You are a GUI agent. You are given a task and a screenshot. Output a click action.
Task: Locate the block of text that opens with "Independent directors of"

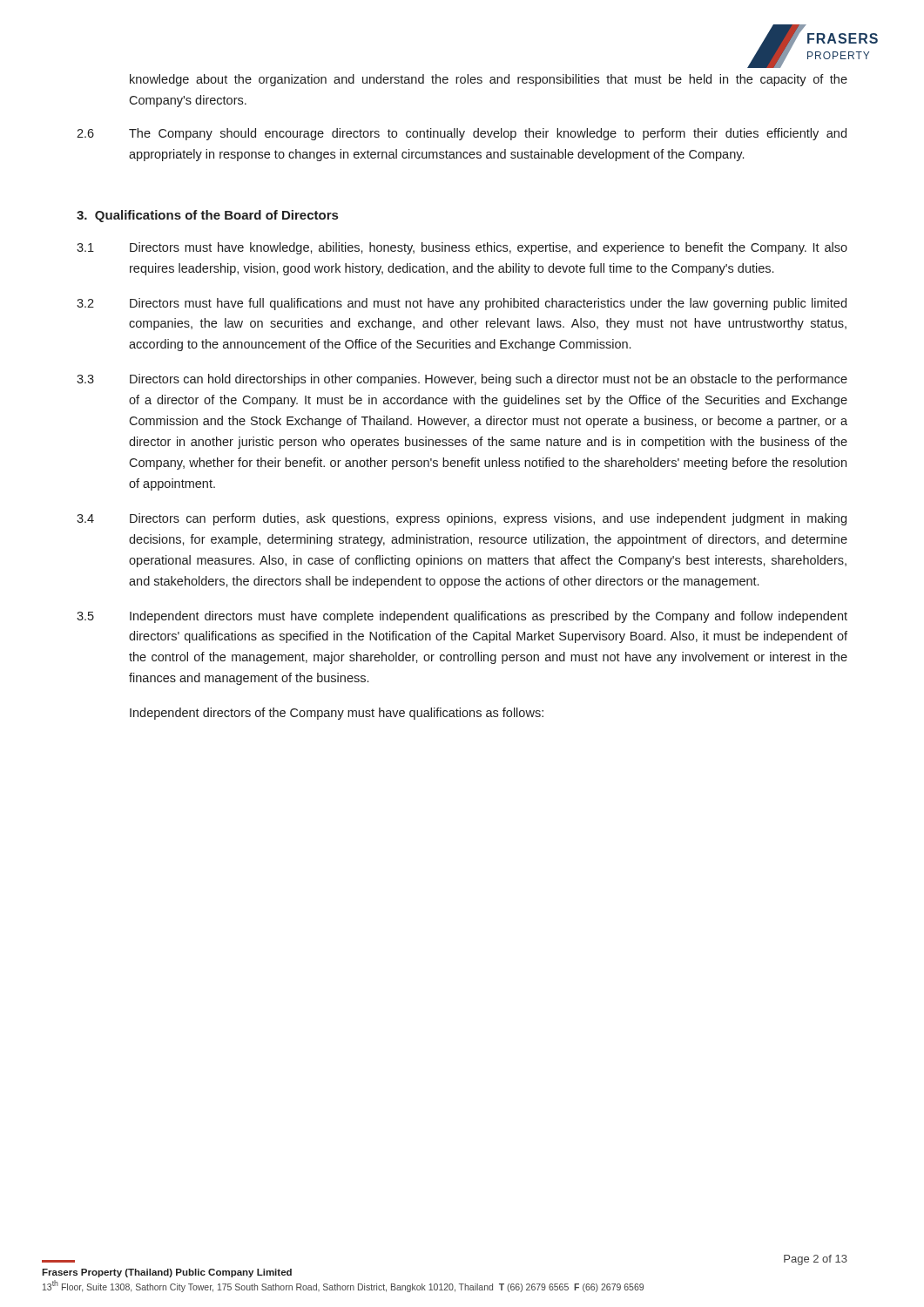coord(337,713)
